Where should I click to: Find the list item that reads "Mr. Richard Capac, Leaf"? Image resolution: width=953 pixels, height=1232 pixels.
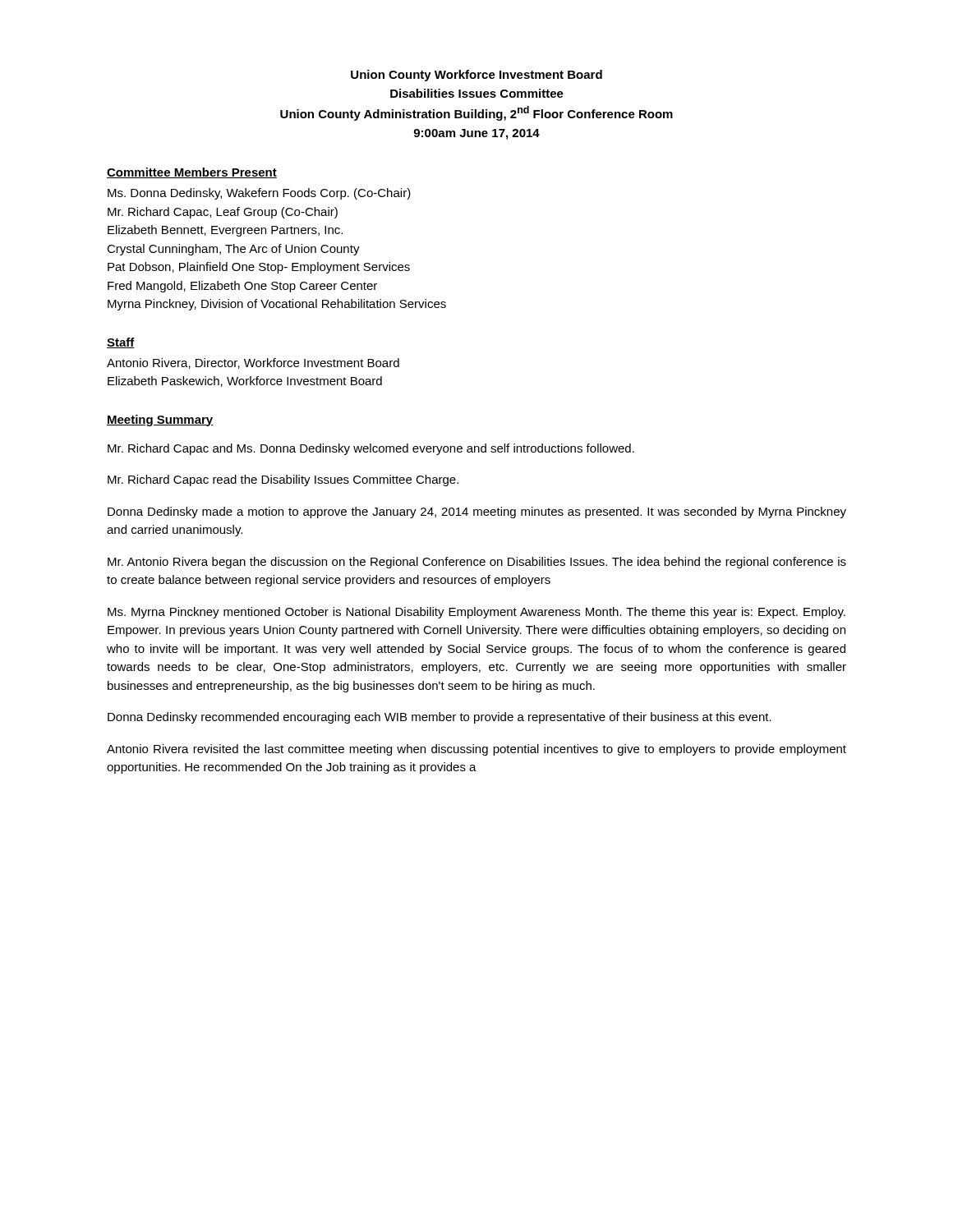point(223,211)
